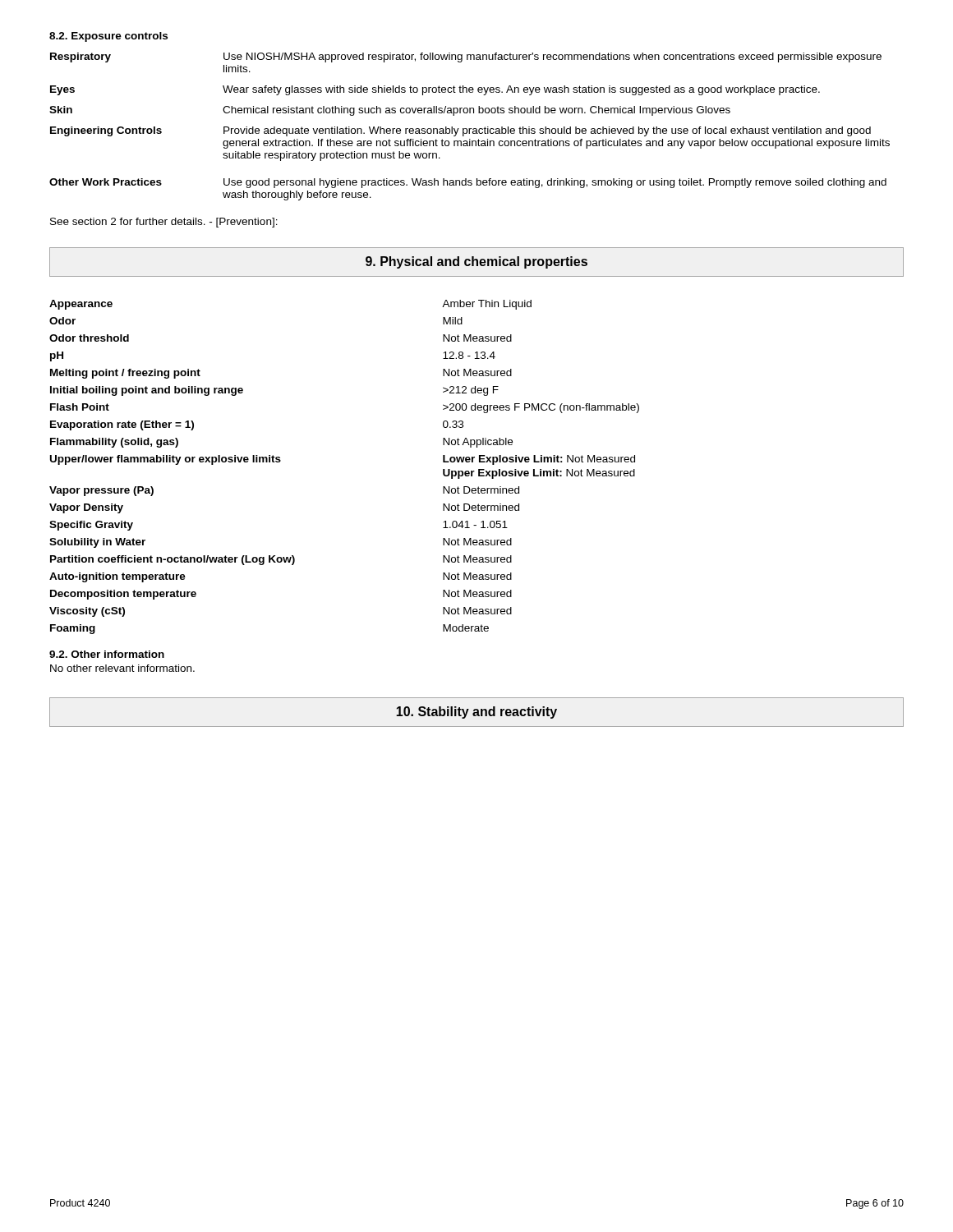Viewport: 953px width, 1232px height.
Task: Select the element starting "Respiratory Use NIOSH/MSHA approved"
Action: pyautogui.click(x=476, y=62)
